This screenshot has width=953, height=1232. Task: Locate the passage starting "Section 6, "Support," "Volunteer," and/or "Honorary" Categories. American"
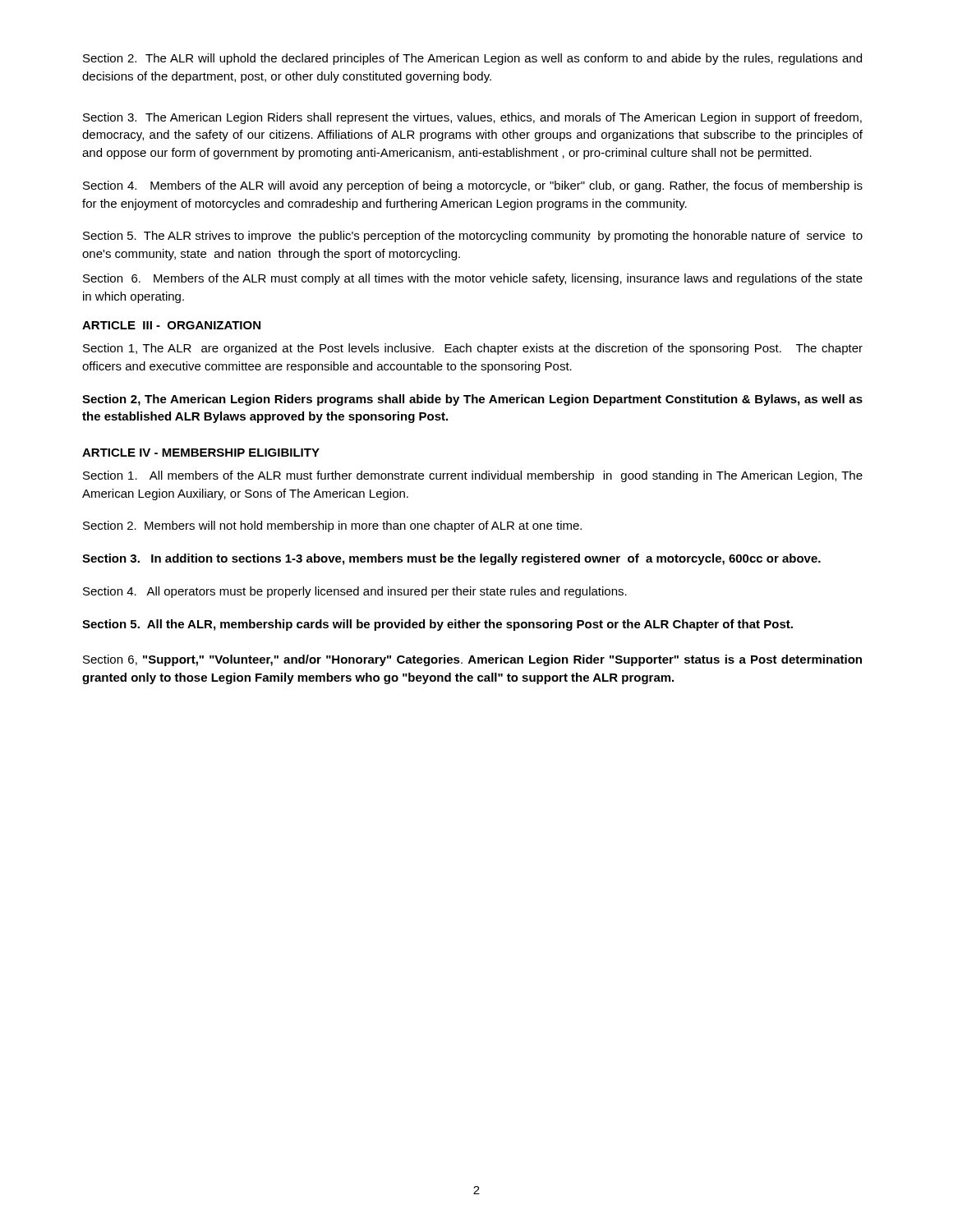tap(472, 668)
